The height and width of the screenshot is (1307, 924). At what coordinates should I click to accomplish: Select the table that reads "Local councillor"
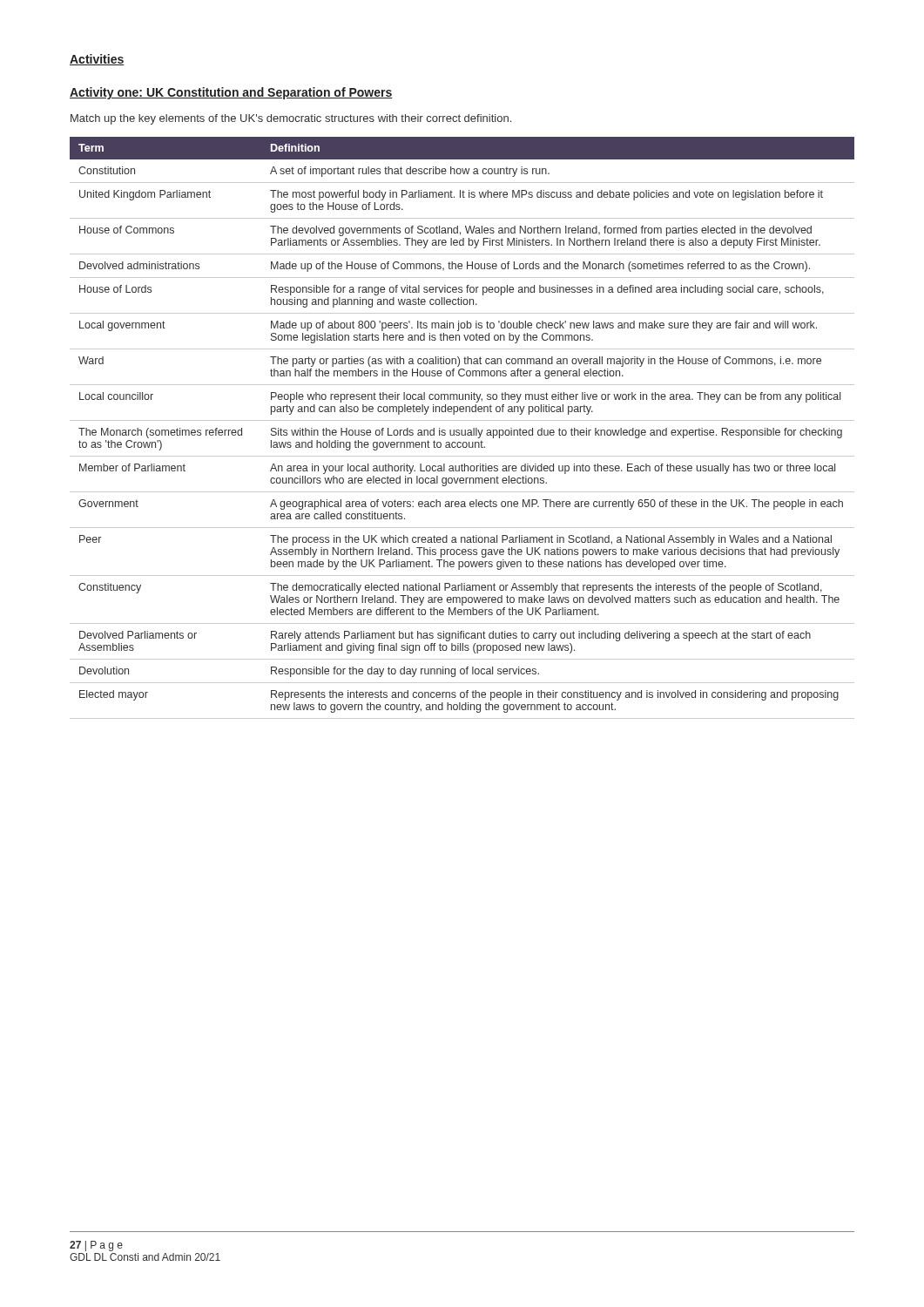(462, 428)
